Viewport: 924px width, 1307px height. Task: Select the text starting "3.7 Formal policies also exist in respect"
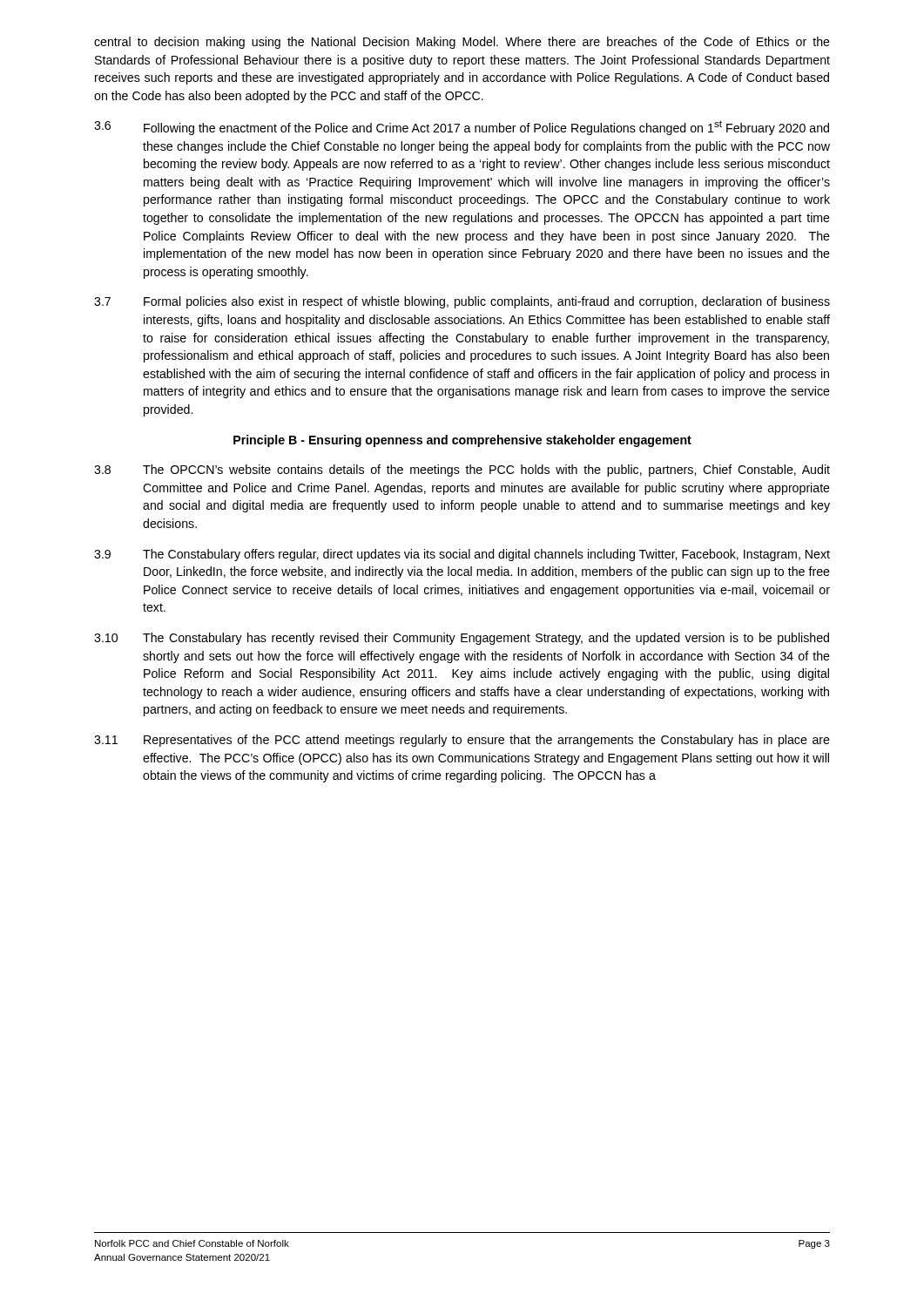[462, 356]
